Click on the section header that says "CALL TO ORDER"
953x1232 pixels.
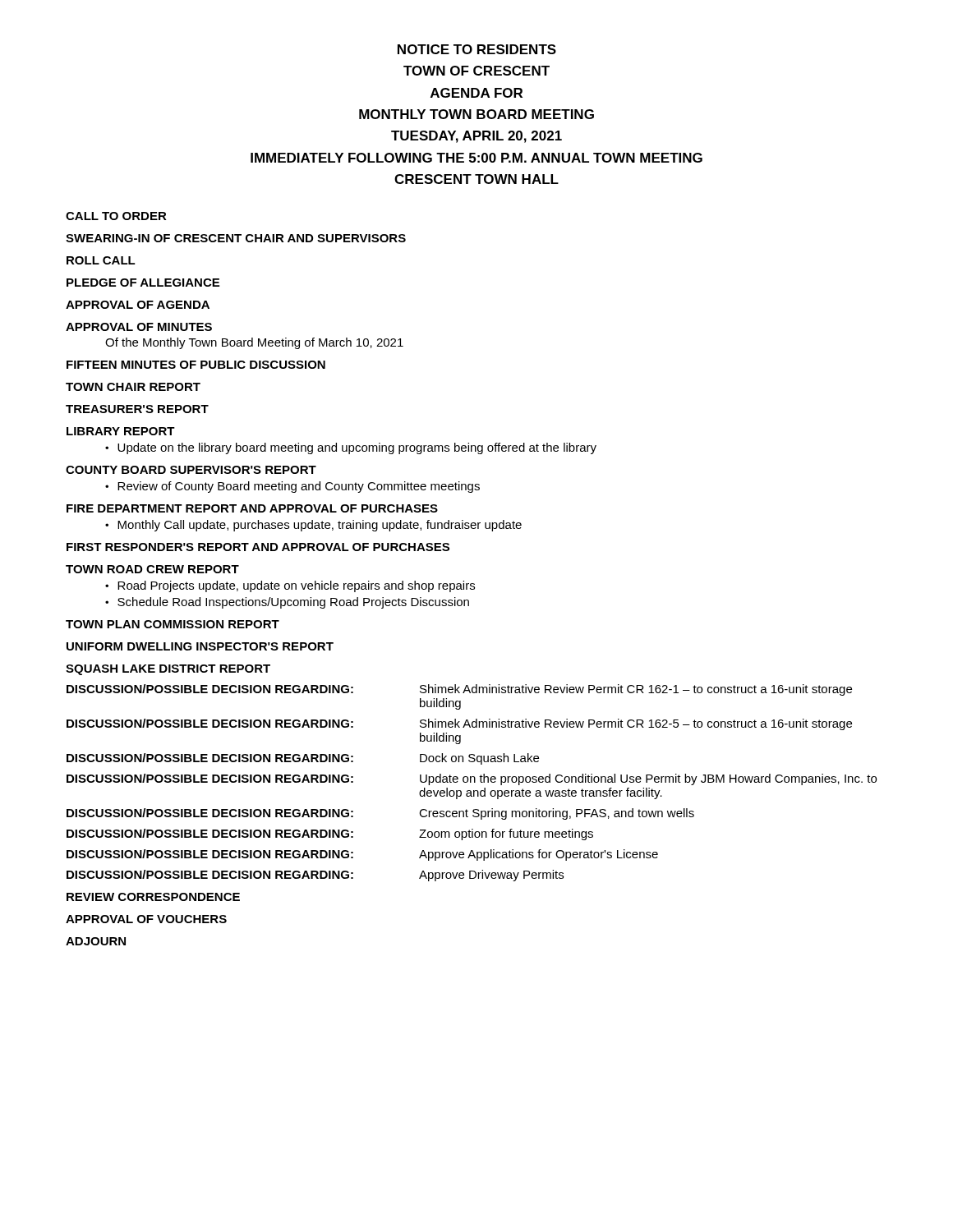116,216
